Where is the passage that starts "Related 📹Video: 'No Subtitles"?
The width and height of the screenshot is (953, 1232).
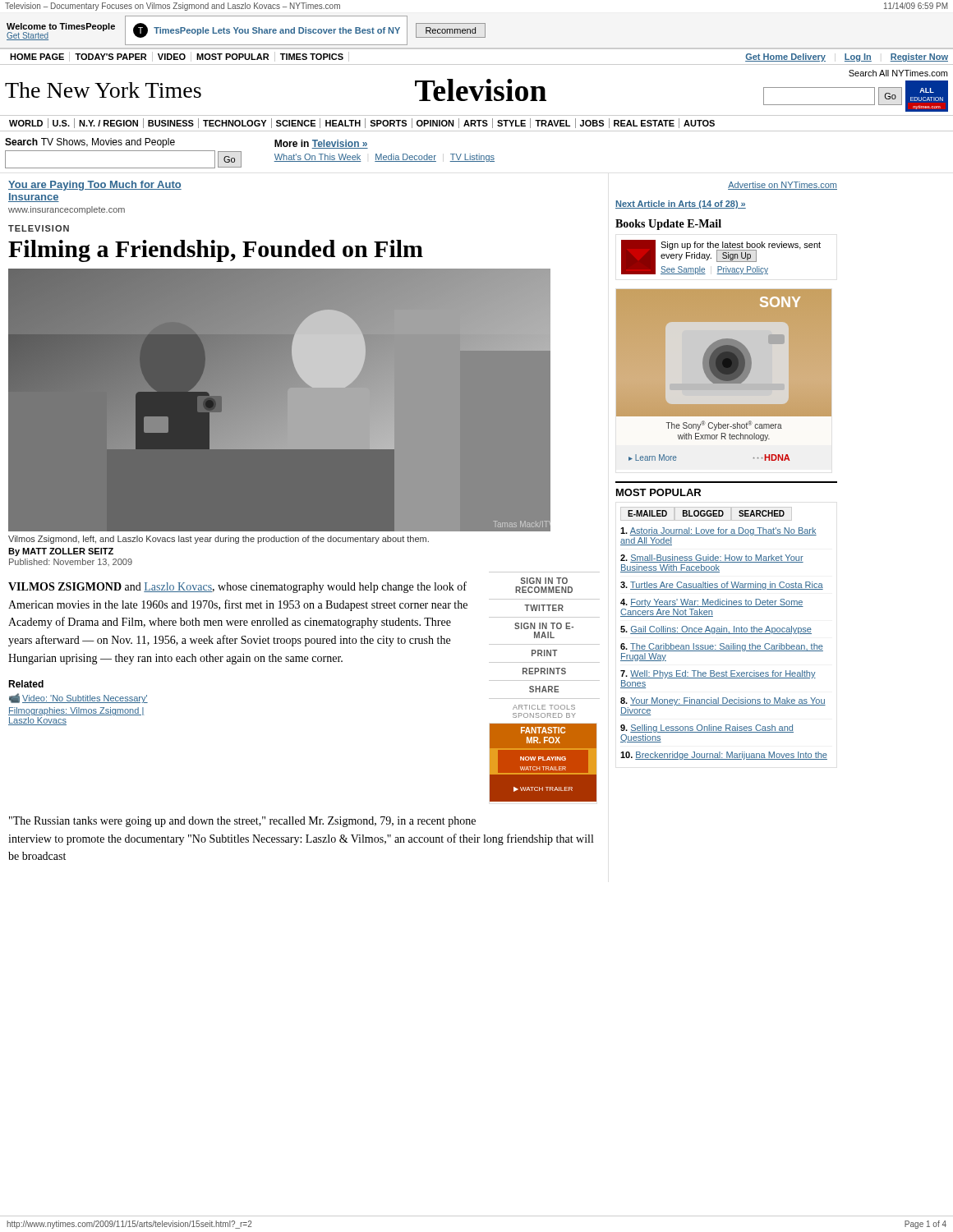[x=86, y=695]
